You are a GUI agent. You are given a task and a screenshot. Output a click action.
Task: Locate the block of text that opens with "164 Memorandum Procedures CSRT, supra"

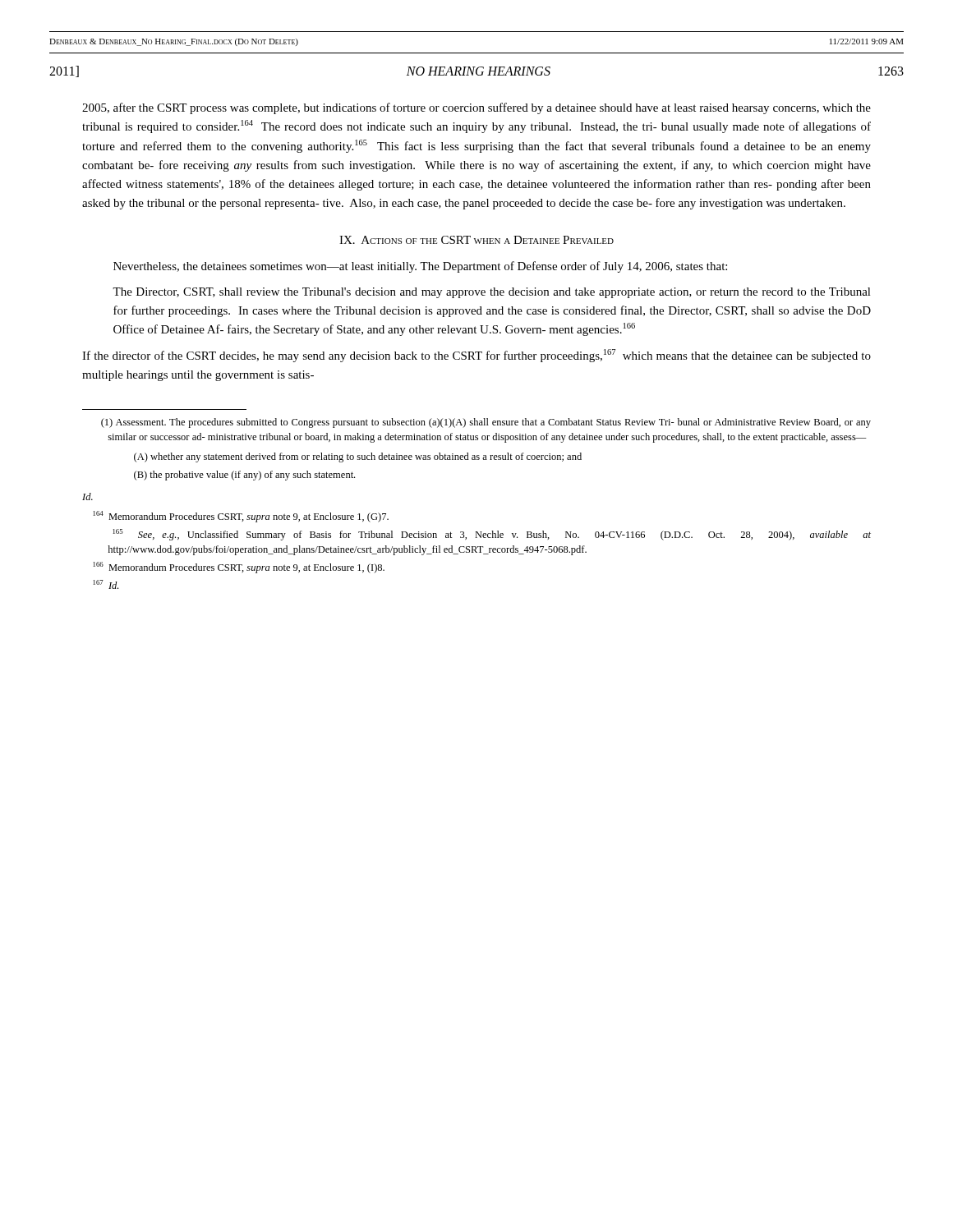tap(248, 516)
